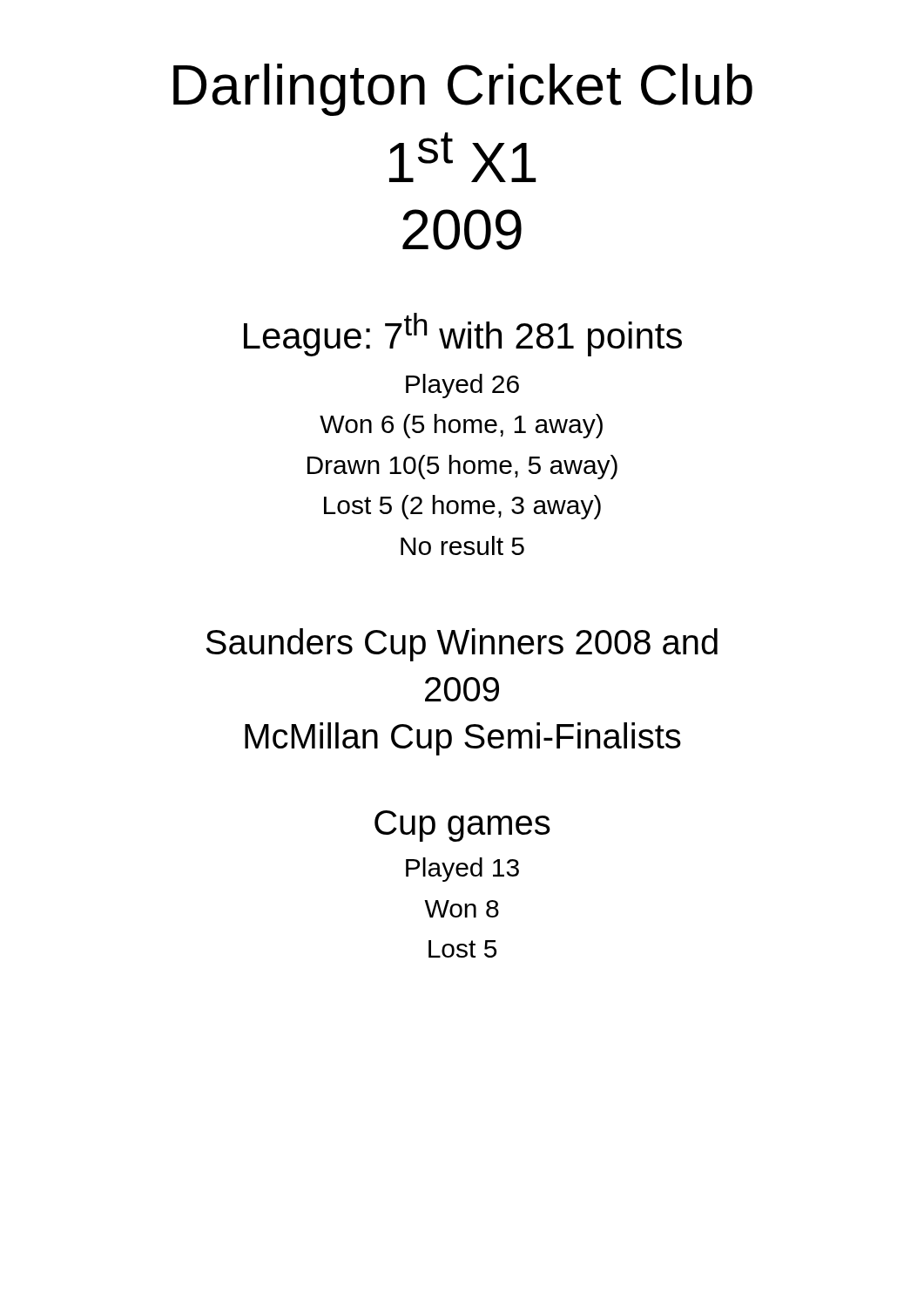Click on the text block containing "Cup games Played 13 Won 8 Lost"
924x1307 pixels.
click(462, 887)
